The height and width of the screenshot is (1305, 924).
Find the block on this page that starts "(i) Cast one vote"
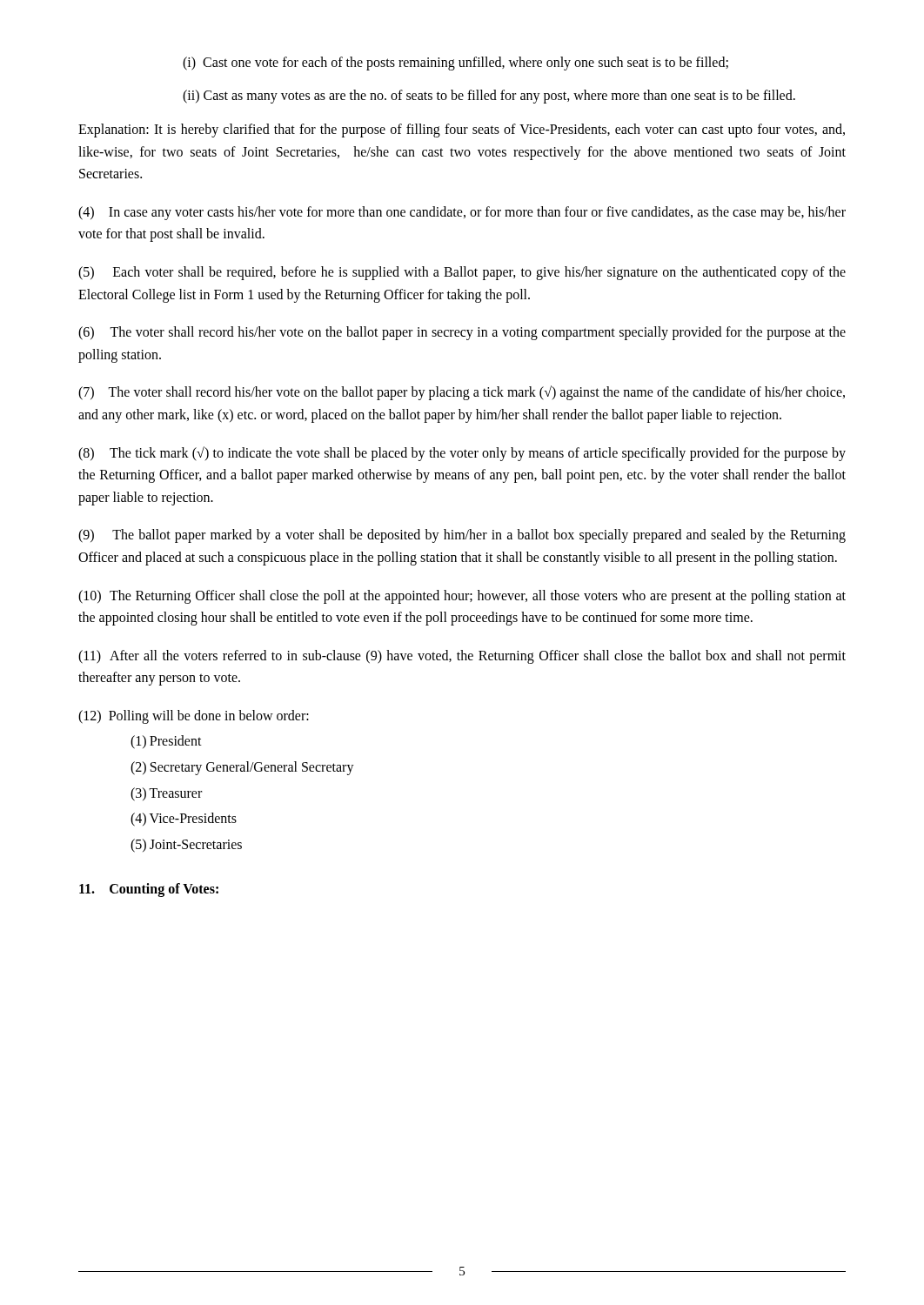[456, 62]
